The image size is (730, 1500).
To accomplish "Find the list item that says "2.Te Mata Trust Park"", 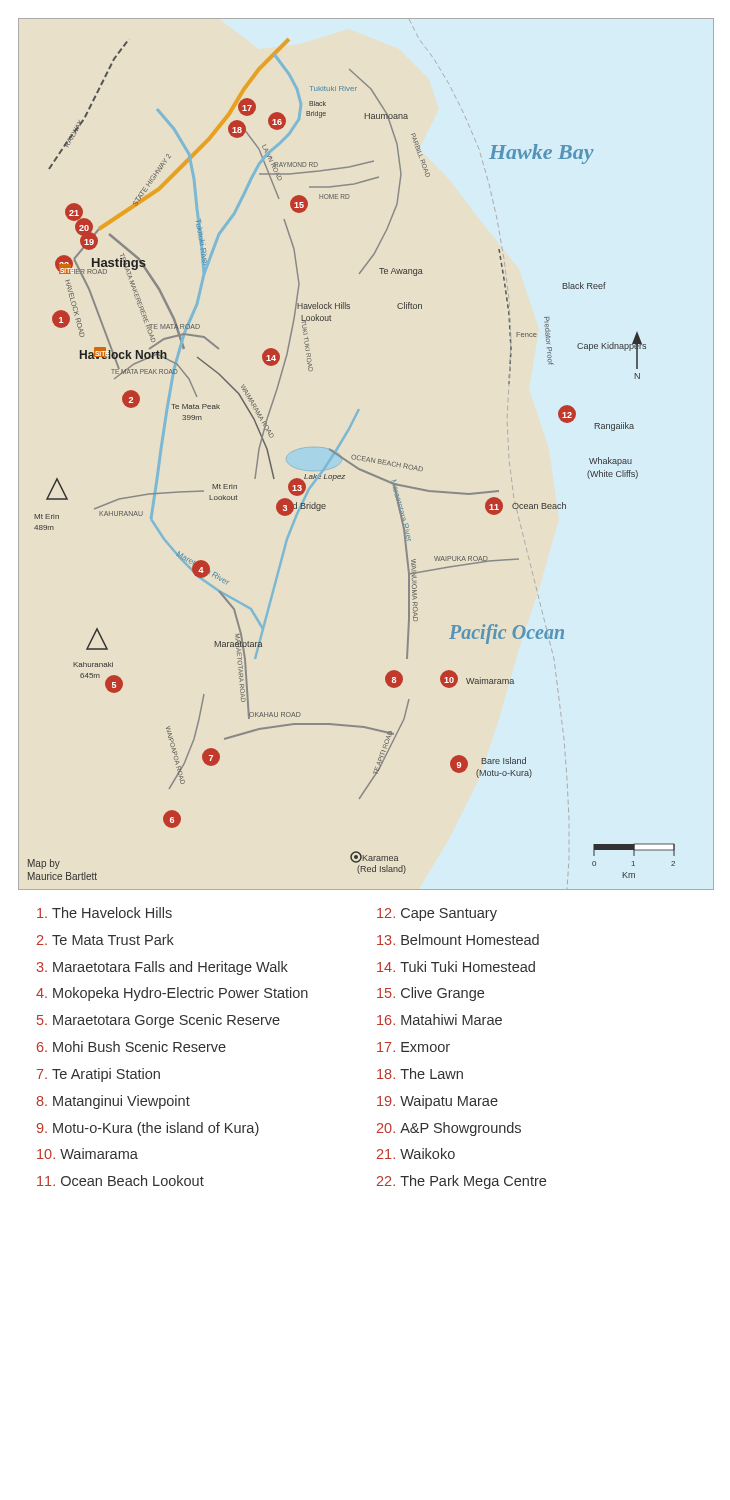I will point(105,940).
